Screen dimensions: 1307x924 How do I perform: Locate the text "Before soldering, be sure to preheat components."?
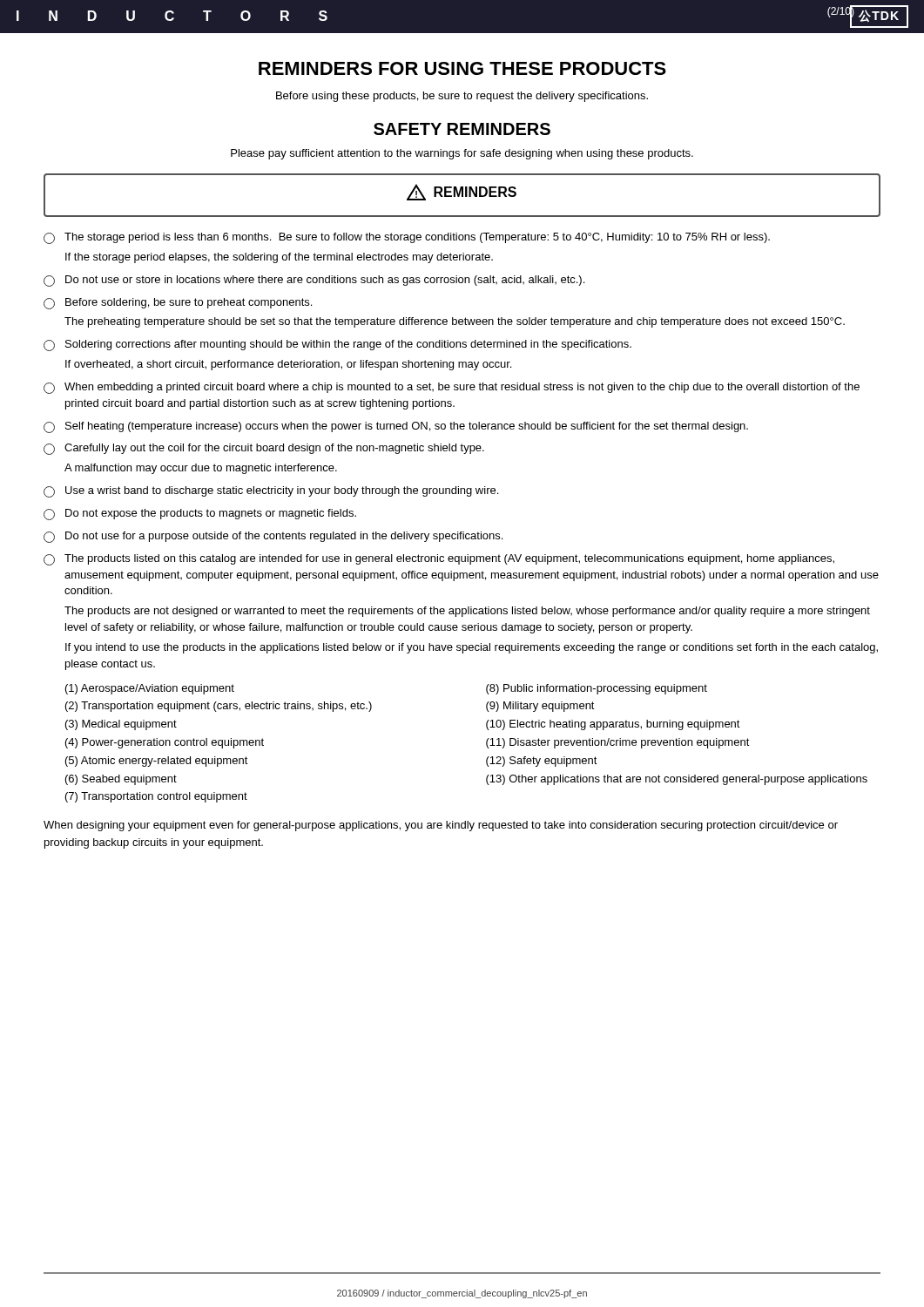coord(178,302)
